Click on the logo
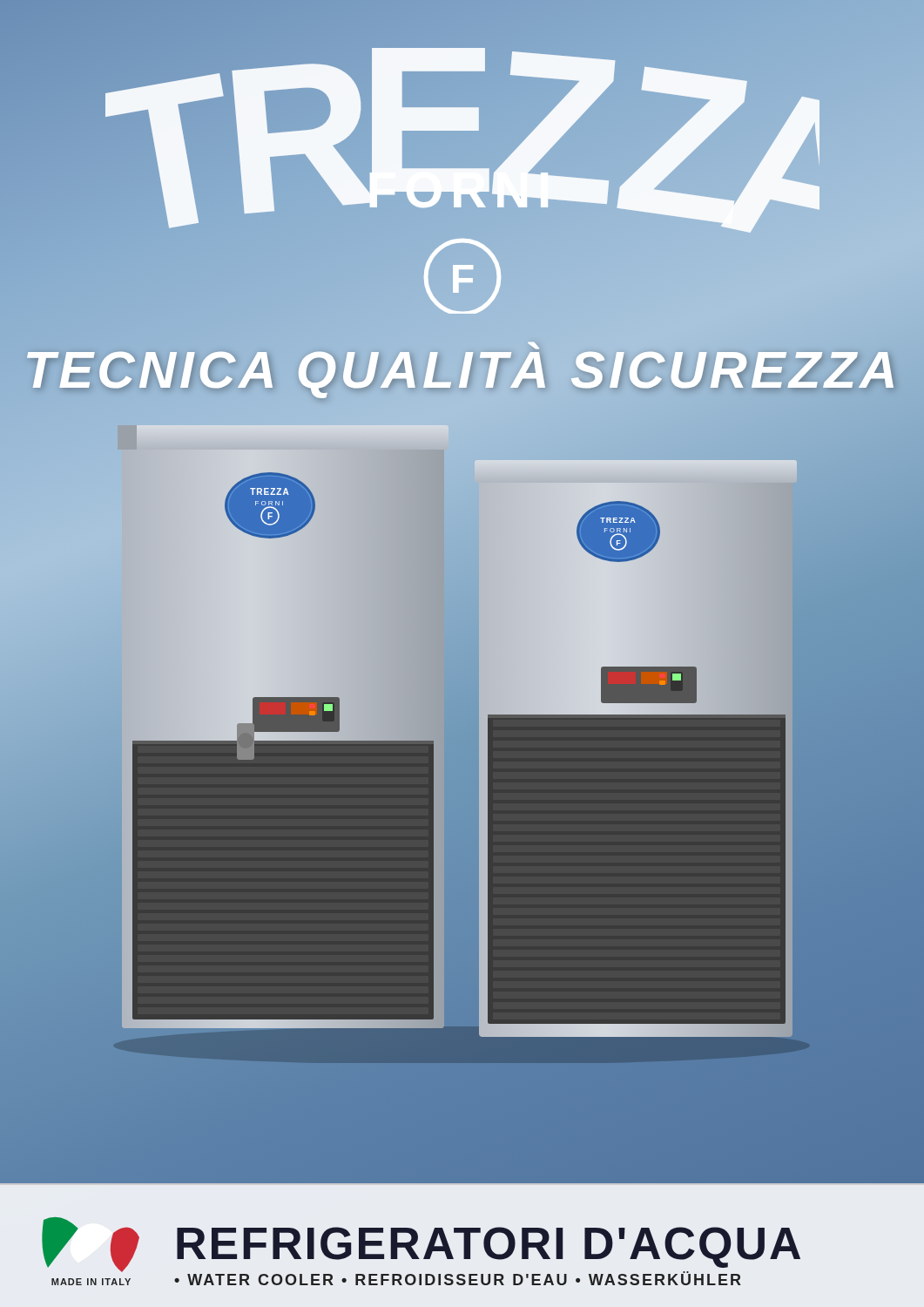The height and width of the screenshot is (1307, 924). tap(91, 1246)
